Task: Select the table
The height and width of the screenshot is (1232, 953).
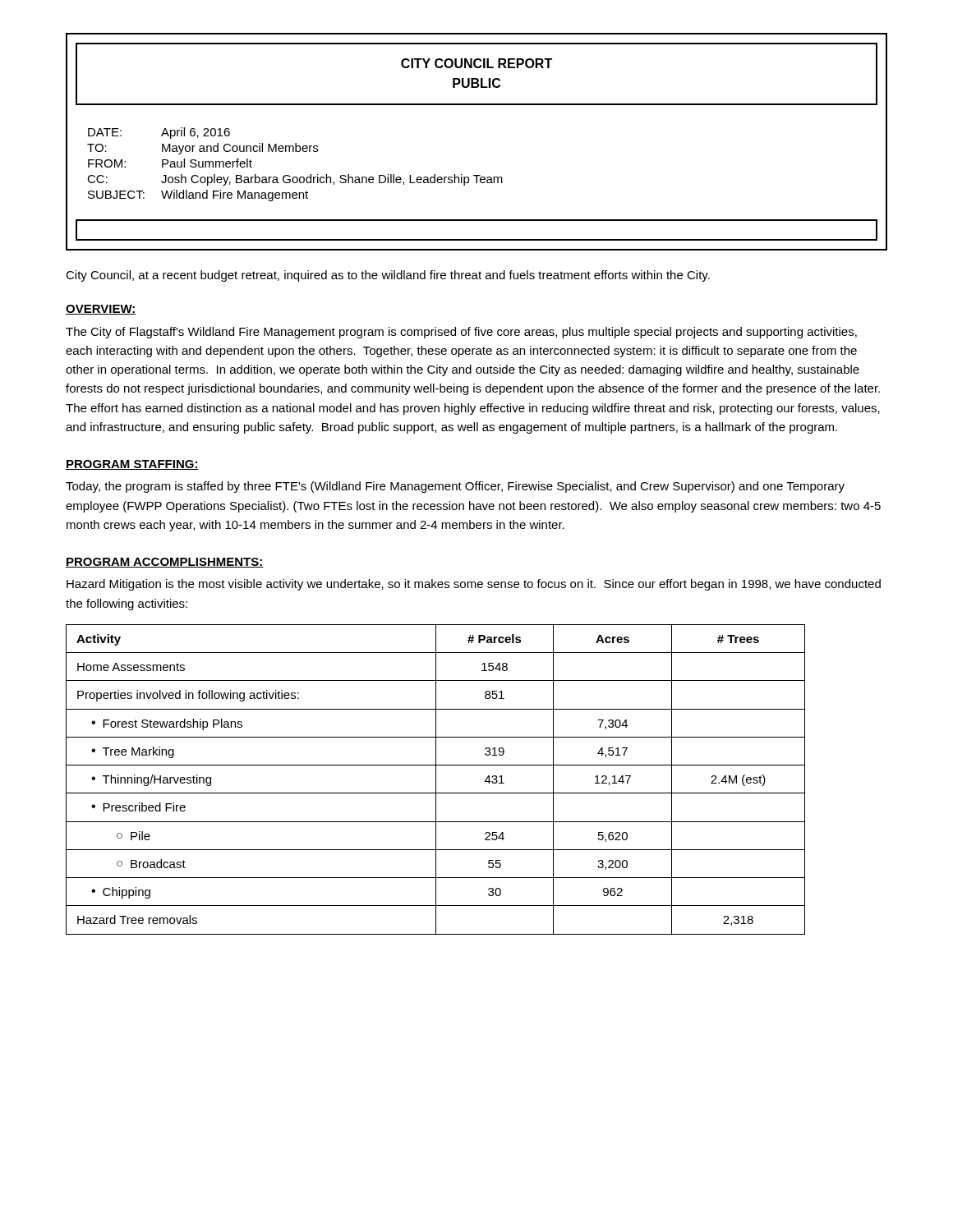Action: [476, 779]
